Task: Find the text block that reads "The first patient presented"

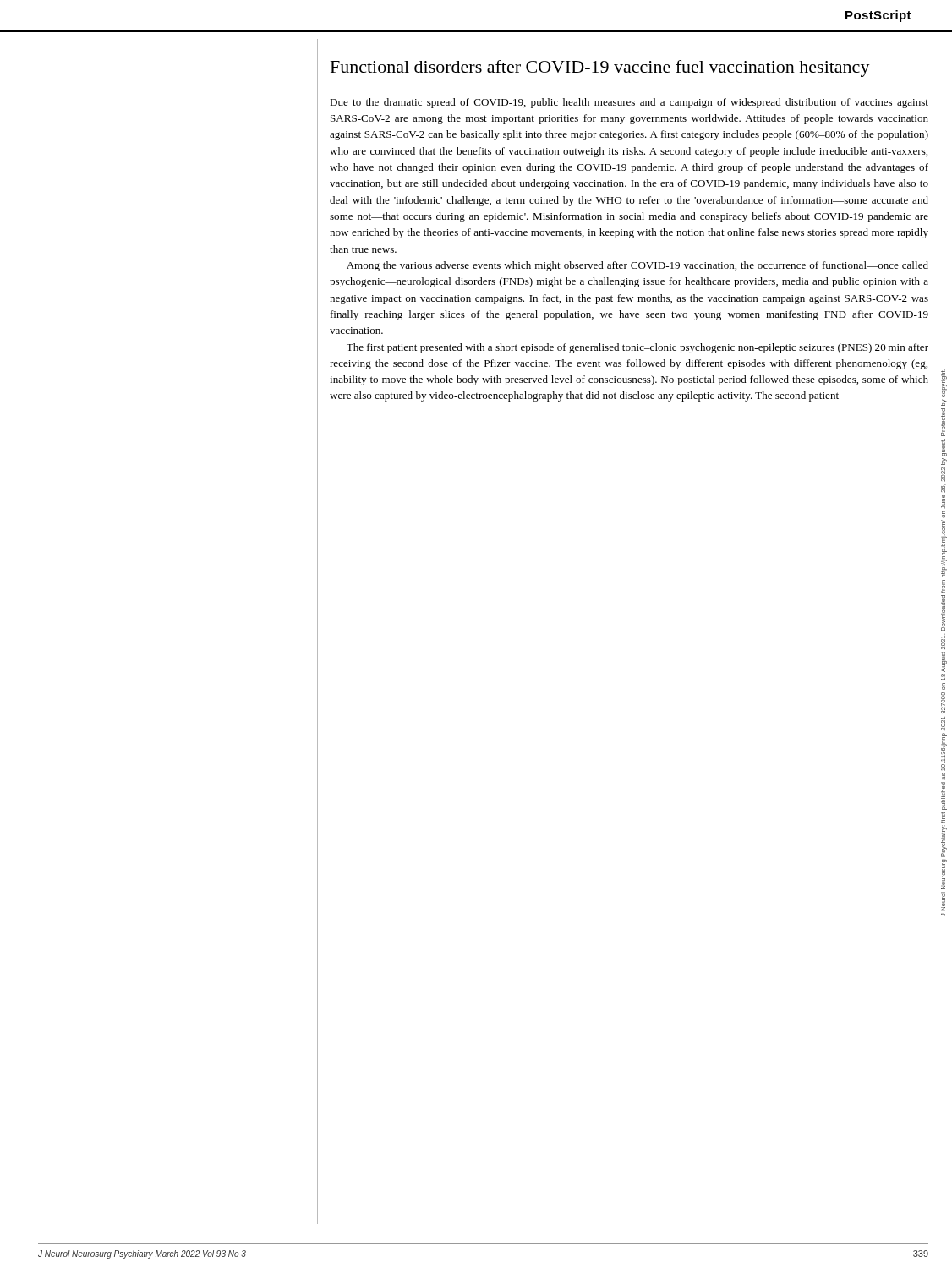Action: click(629, 371)
